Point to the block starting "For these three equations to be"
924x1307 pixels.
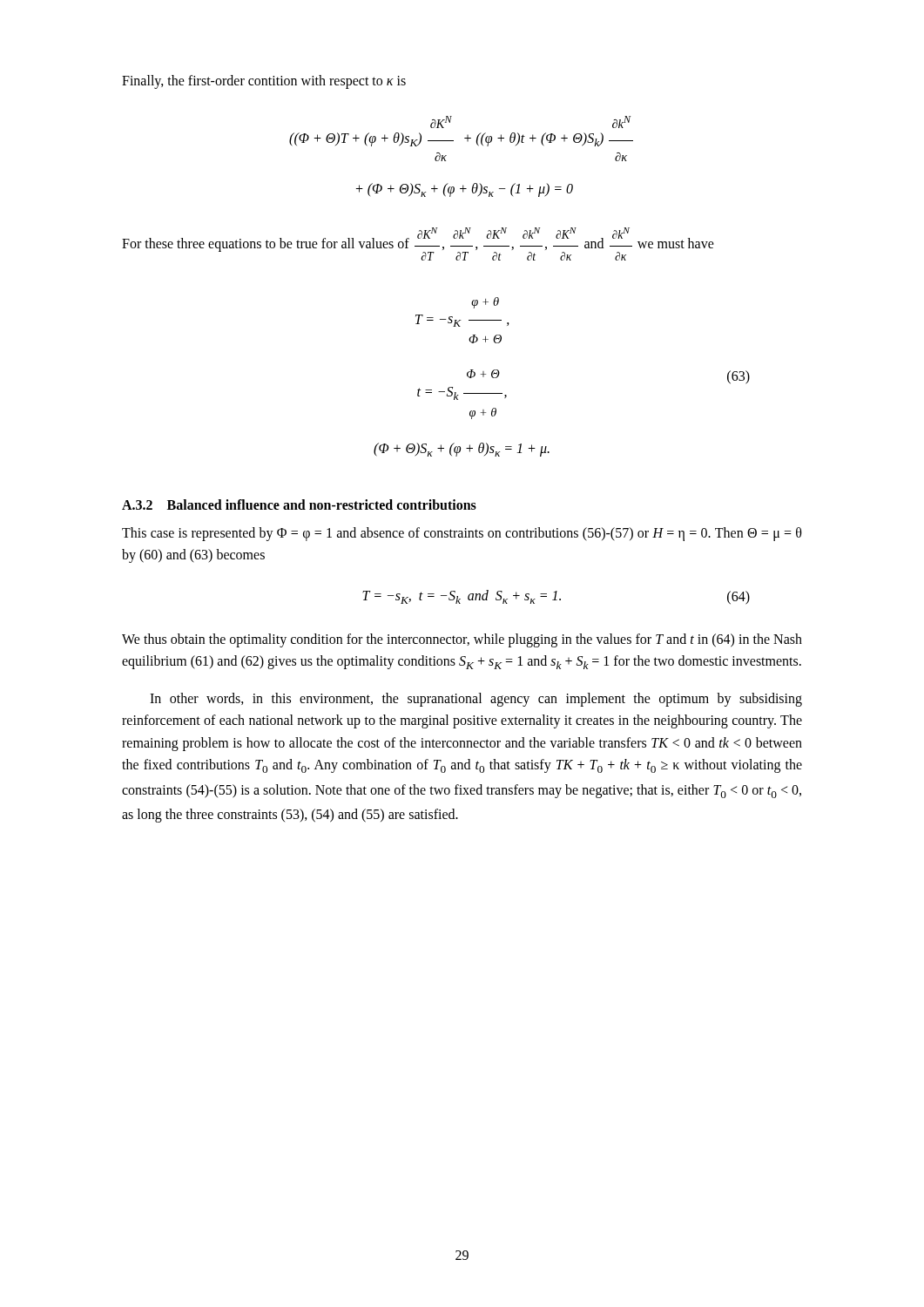click(x=418, y=245)
